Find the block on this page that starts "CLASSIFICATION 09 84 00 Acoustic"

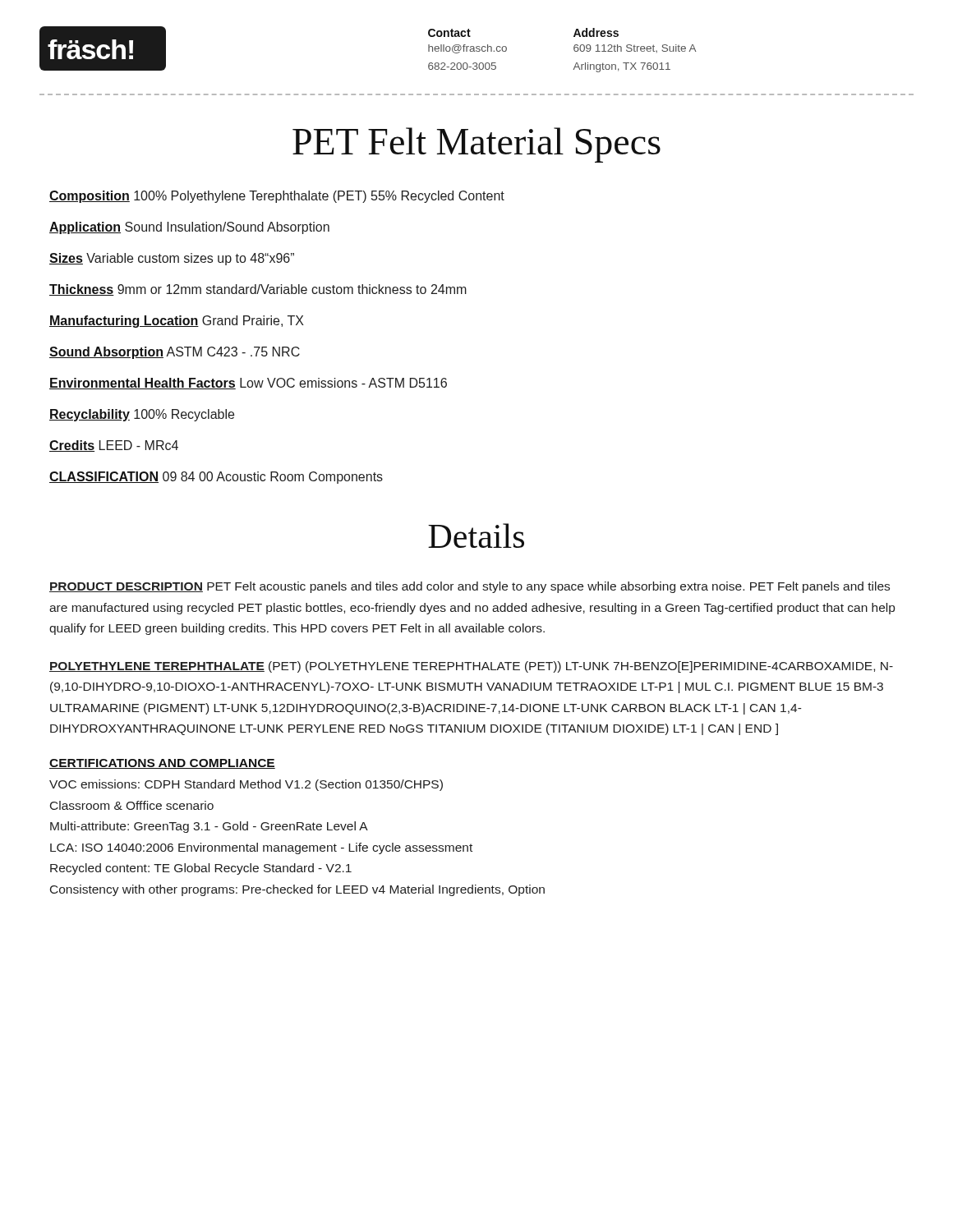[216, 477]
